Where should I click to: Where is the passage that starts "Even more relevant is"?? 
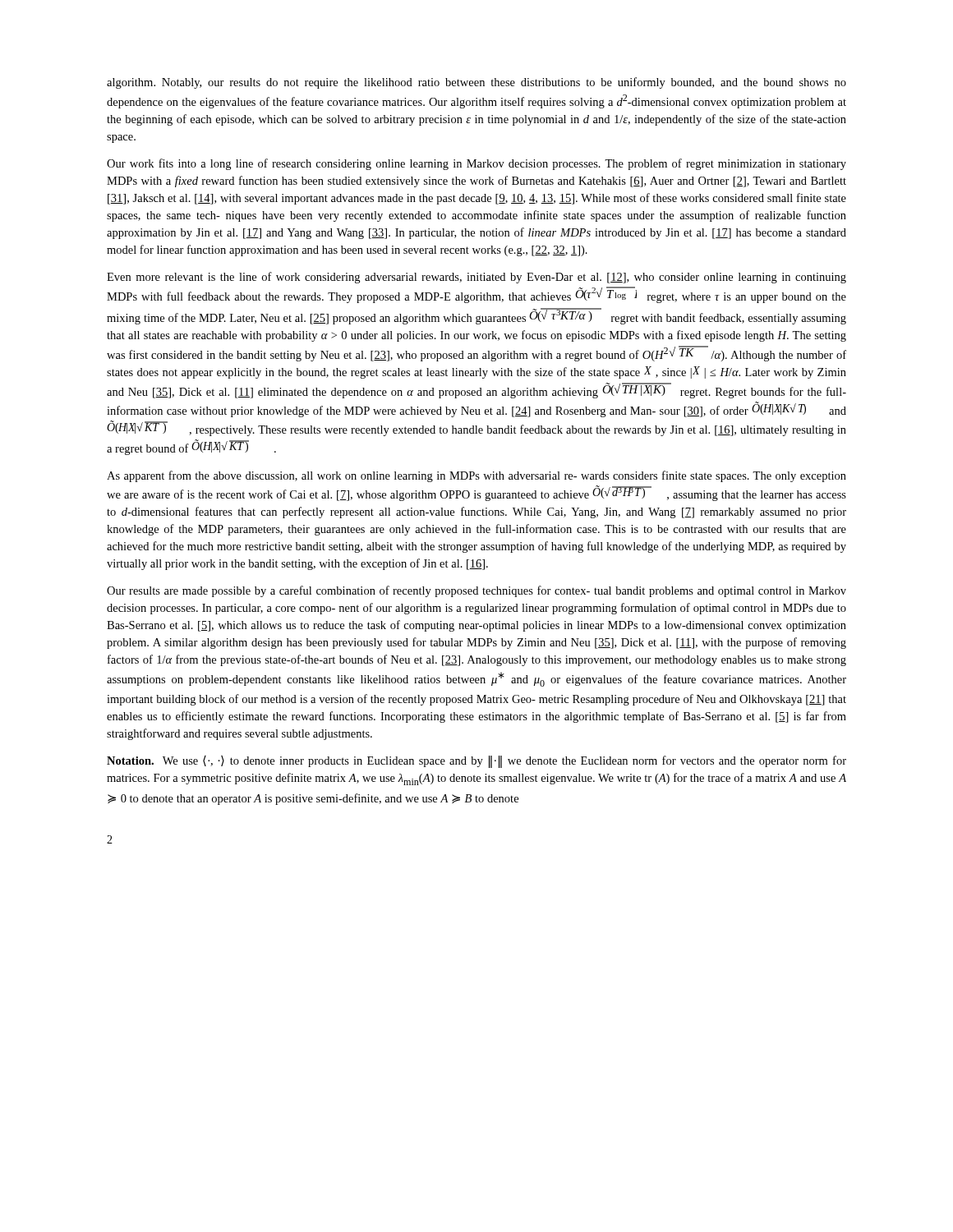point(476,363)
